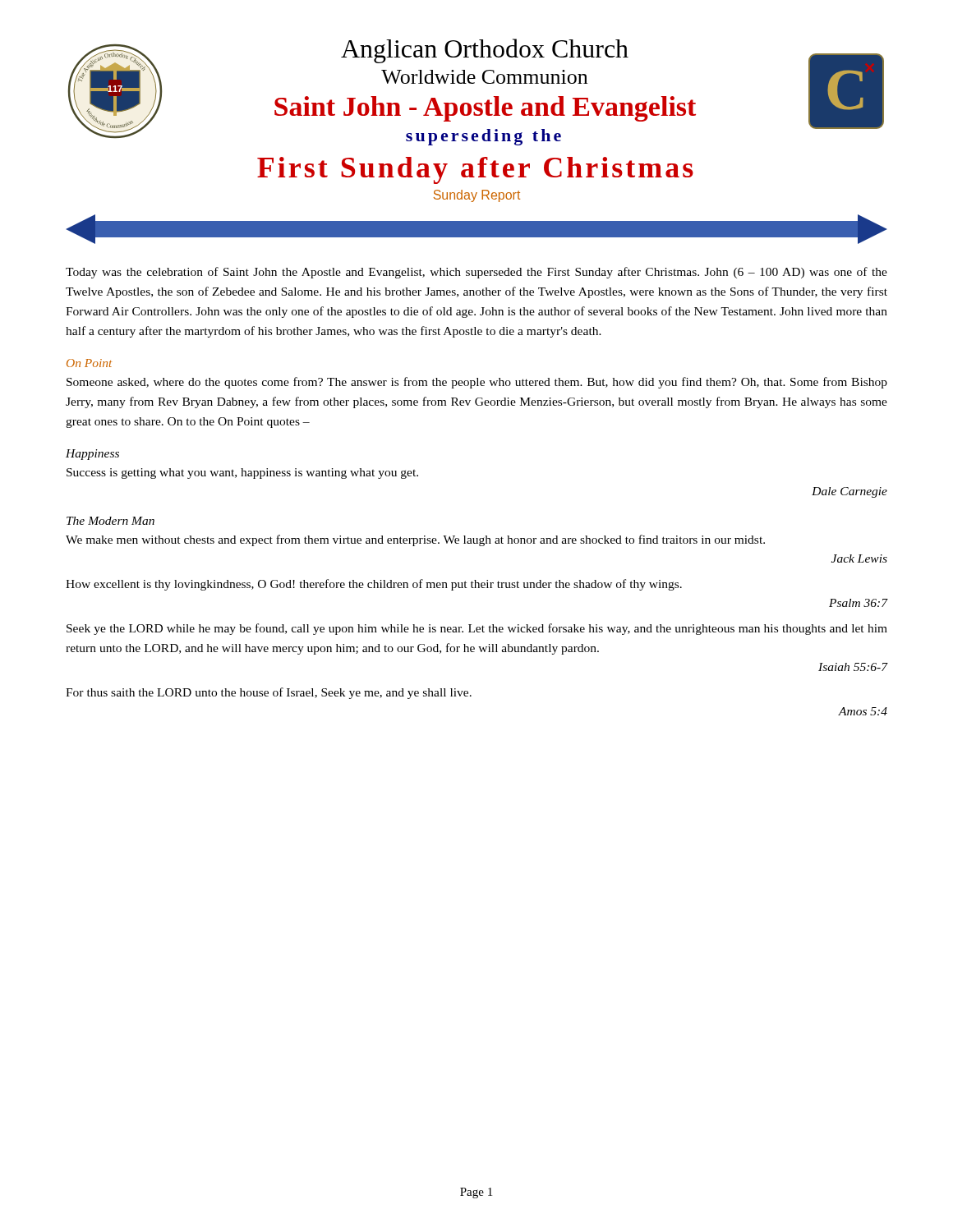Find the text block with the text "Success is getting what you want,"
This screenshot has width=953, height=1232.
242,472
